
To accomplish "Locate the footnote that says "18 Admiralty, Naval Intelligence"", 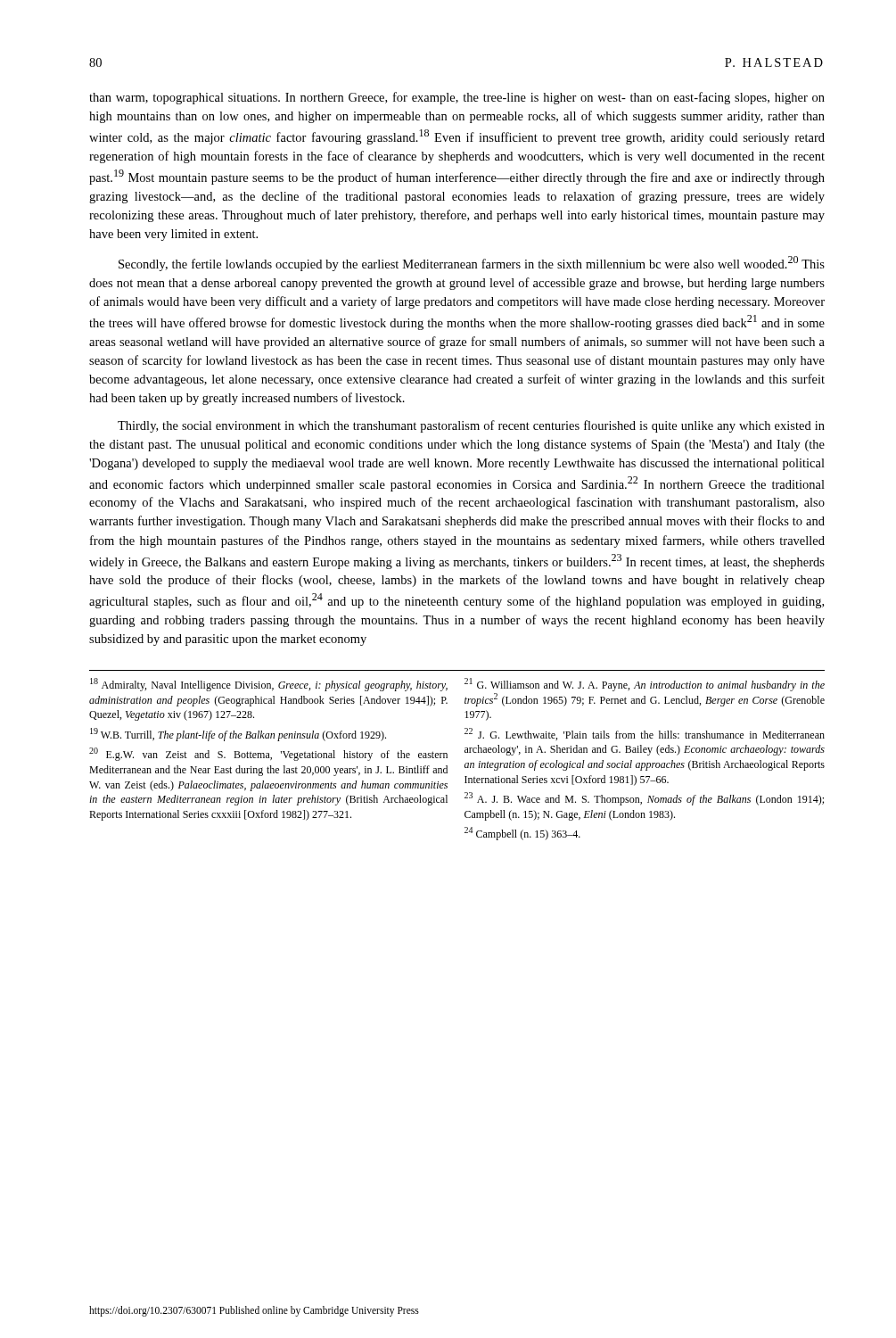I will pyautogui.click(x=269, y=700).
